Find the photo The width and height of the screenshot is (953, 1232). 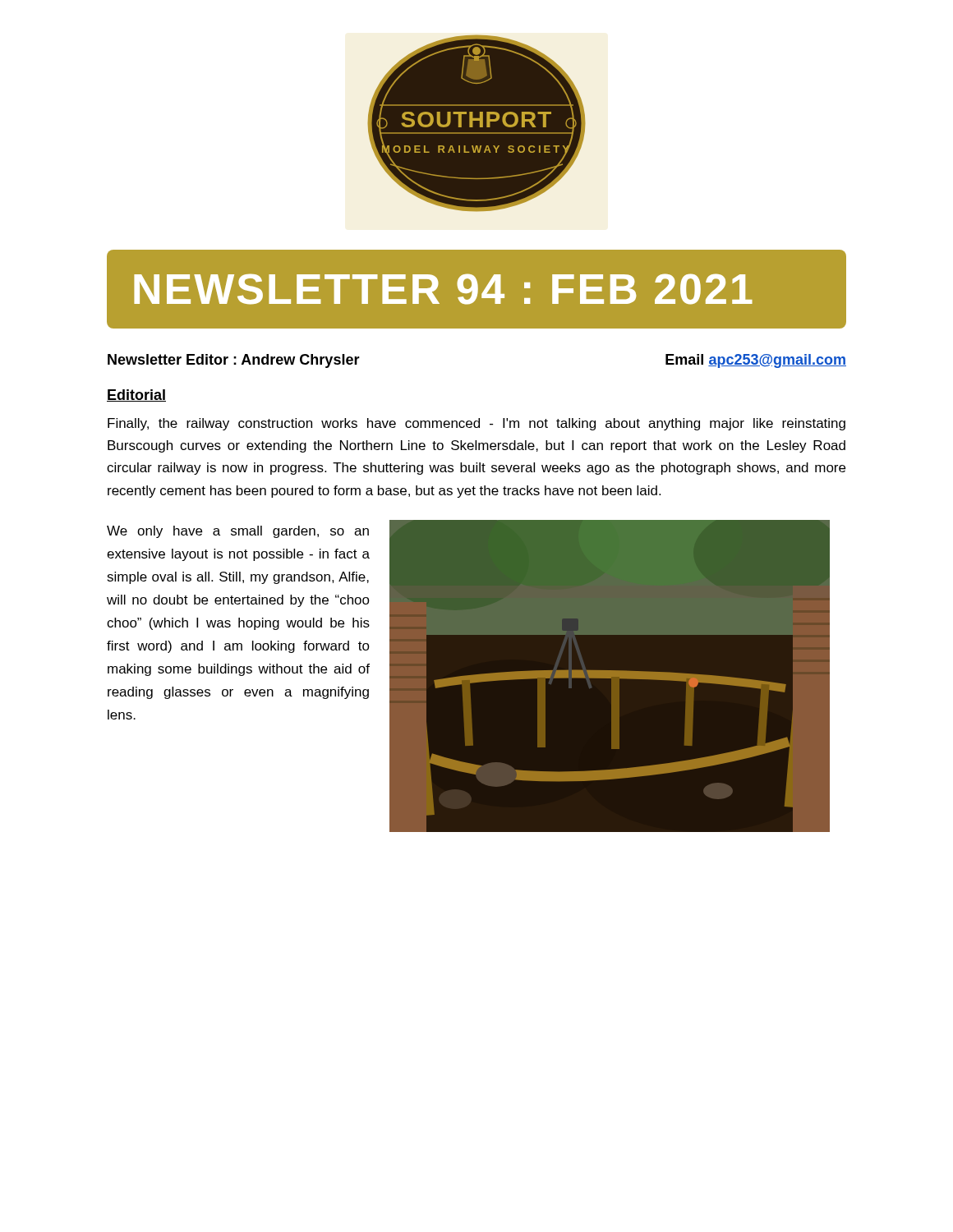tap(618, 676)
